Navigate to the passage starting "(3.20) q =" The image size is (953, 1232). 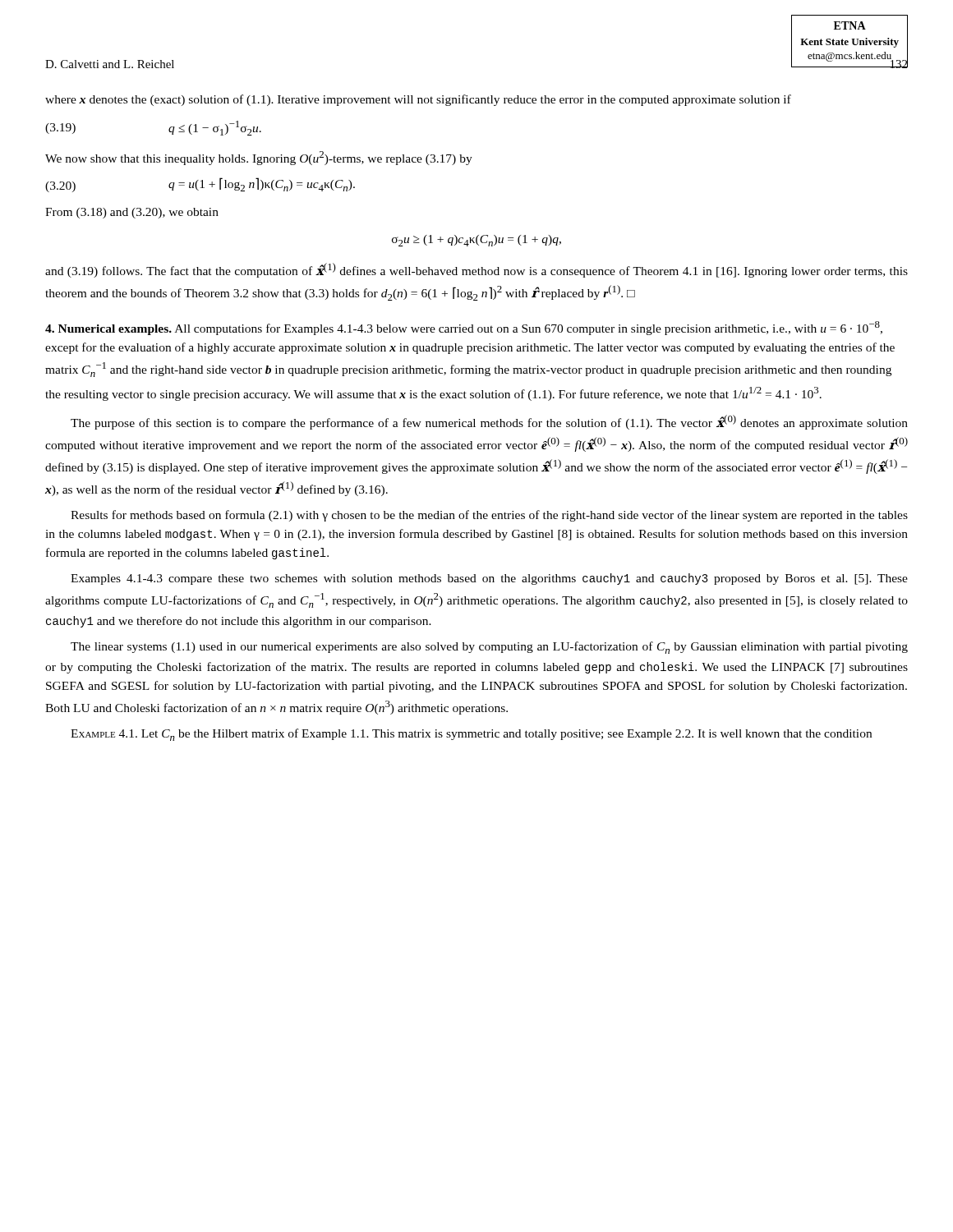click(x=200, y=185)
